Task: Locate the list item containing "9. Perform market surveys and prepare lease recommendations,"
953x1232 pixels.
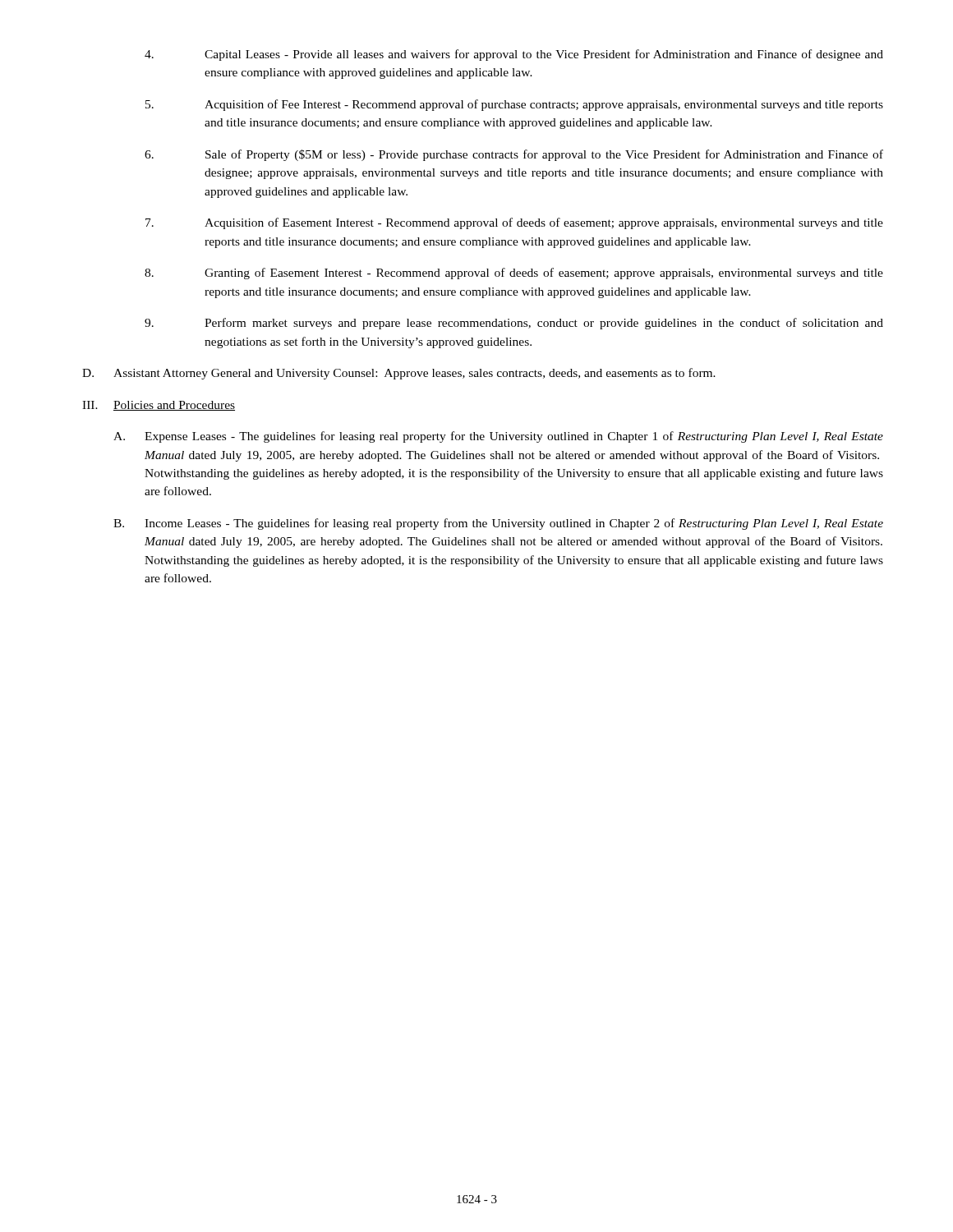Action: 514,332
